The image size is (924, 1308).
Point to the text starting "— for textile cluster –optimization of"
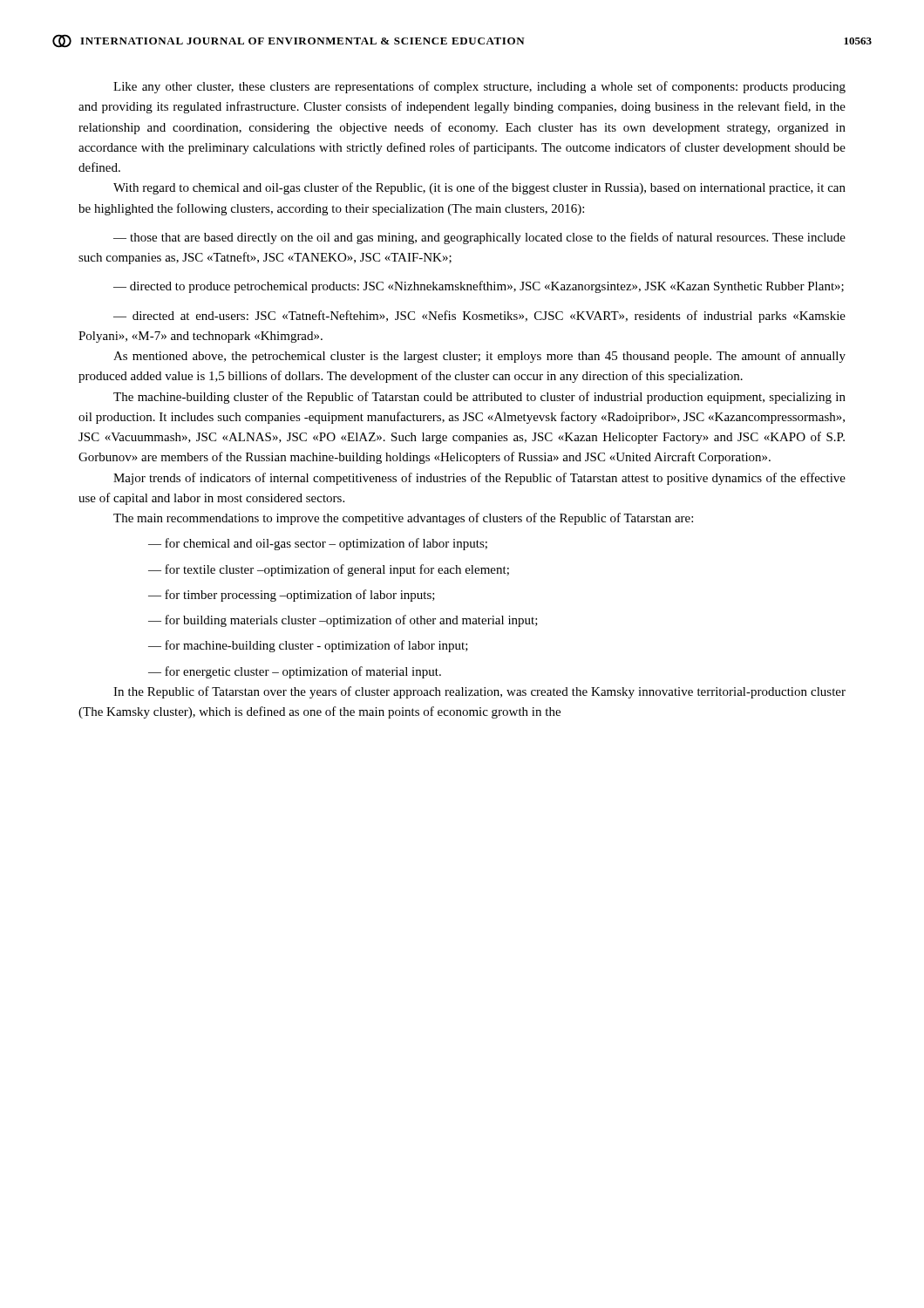(462, 570)
